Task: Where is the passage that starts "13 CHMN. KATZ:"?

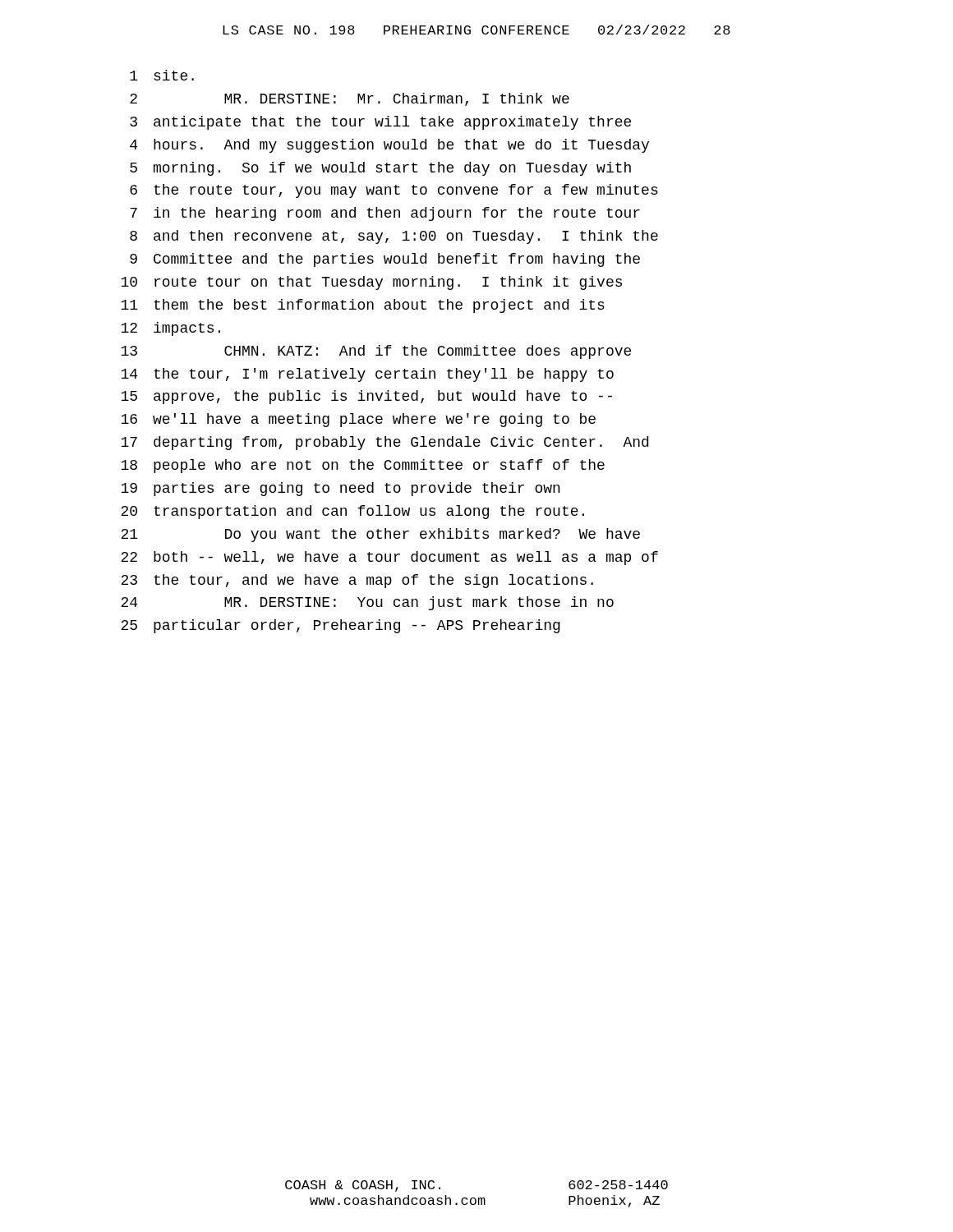Action: click(x=485, y=352)
